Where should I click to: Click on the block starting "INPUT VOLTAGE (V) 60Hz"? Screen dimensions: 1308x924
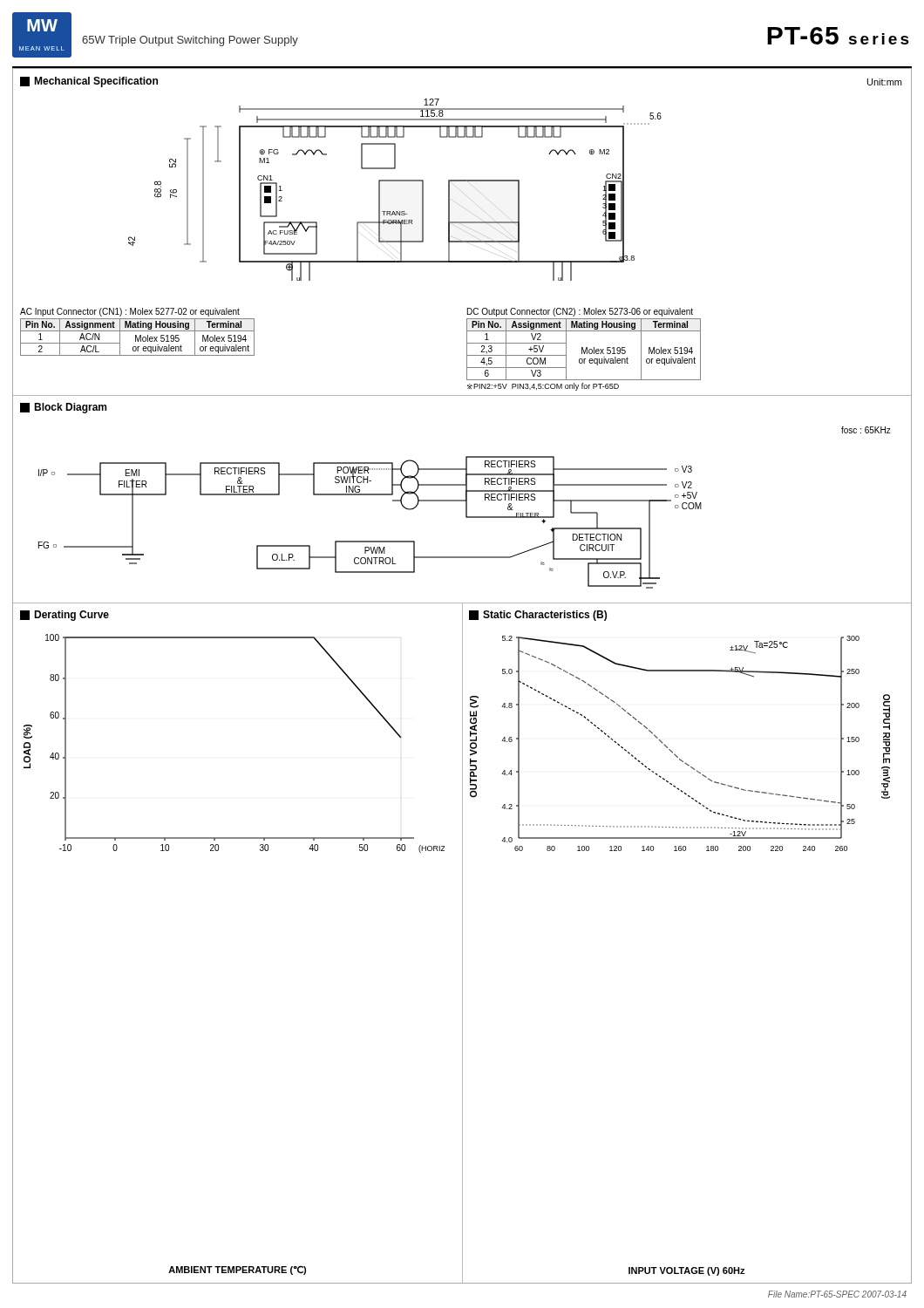coord(686,1270)
